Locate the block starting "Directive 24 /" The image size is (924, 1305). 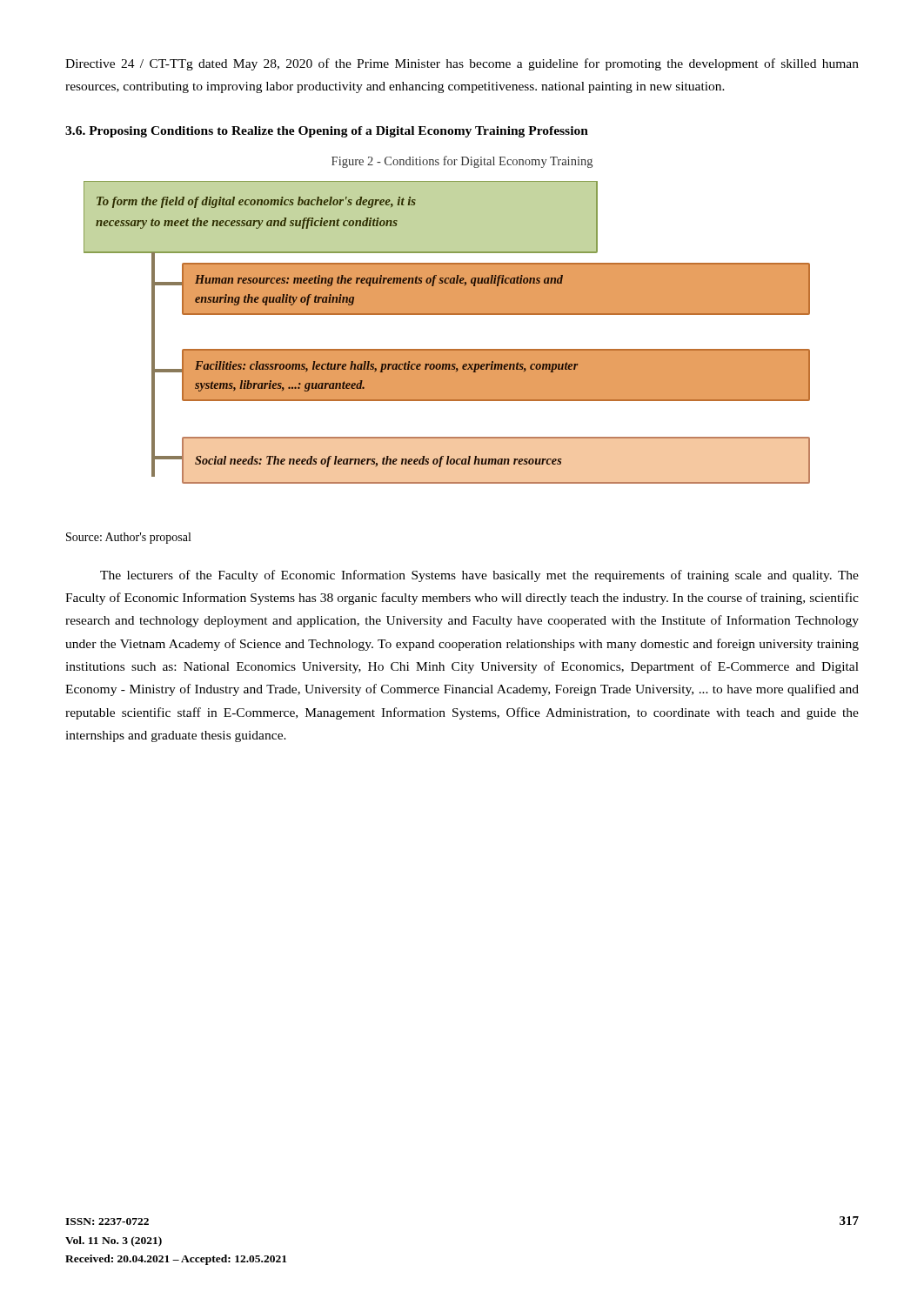pos(462,75)
